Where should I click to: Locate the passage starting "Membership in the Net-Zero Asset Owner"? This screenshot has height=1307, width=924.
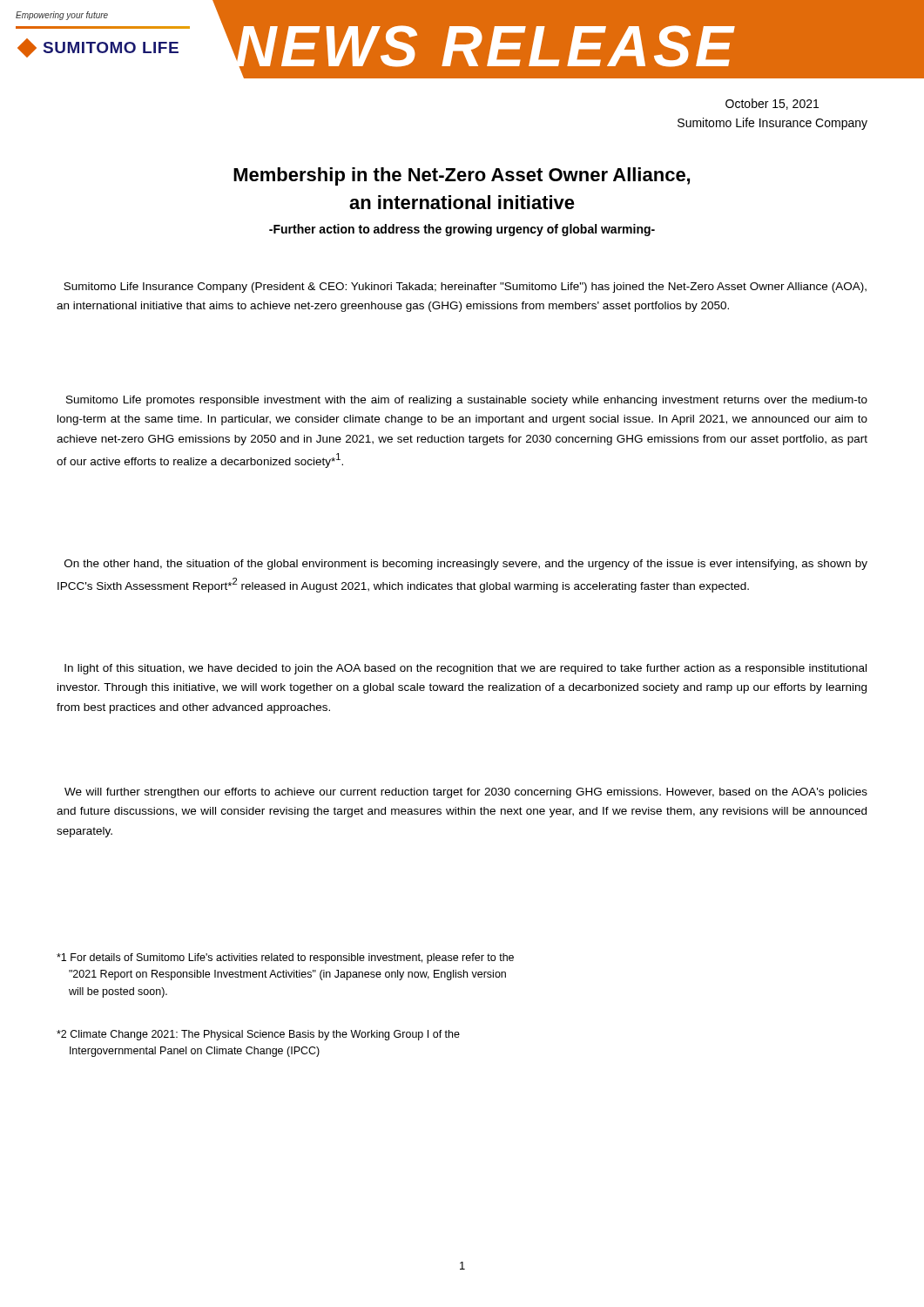[x=462, y=199]
